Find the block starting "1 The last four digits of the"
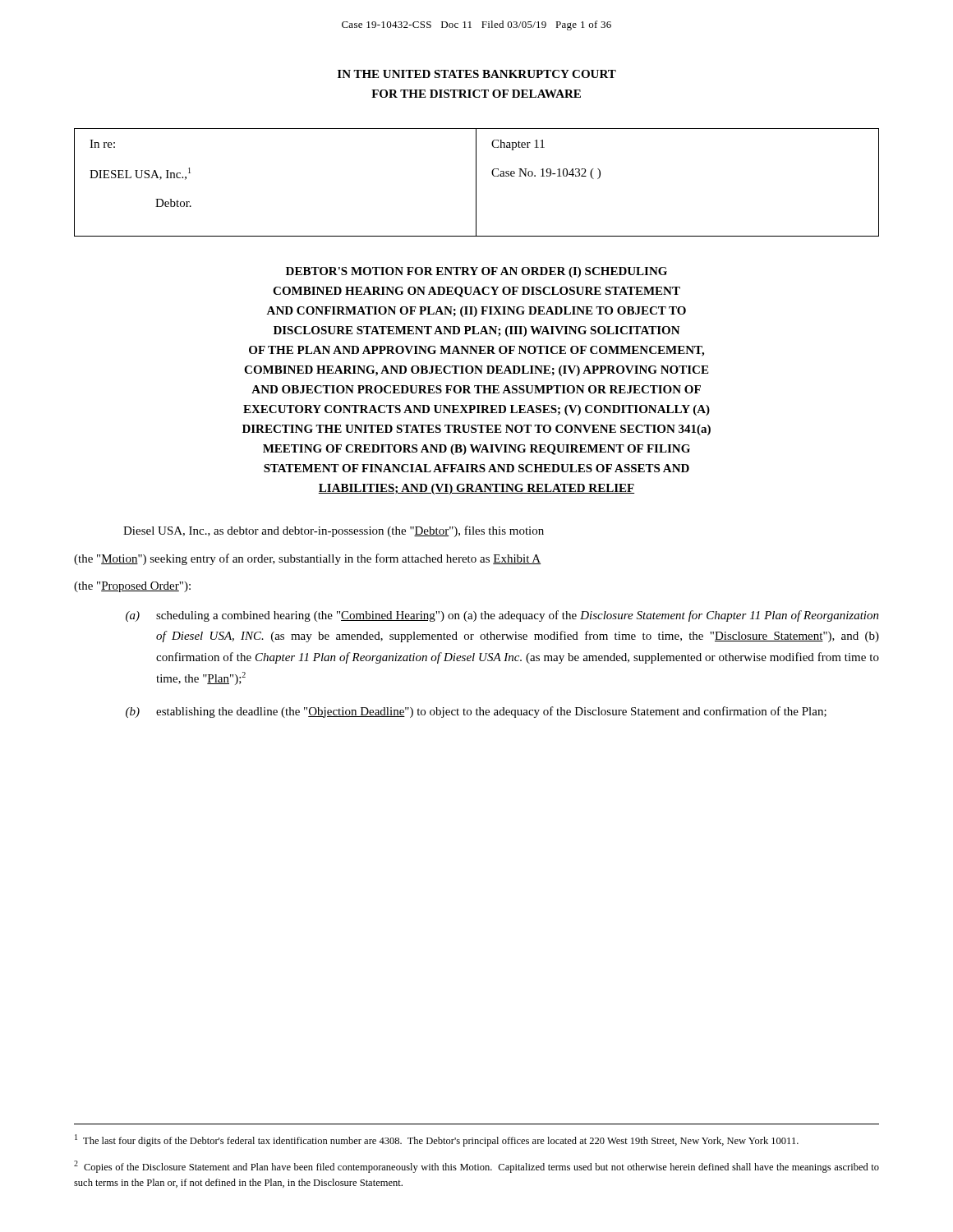This screenshot has width=953, height=1232. [436, 1140]
